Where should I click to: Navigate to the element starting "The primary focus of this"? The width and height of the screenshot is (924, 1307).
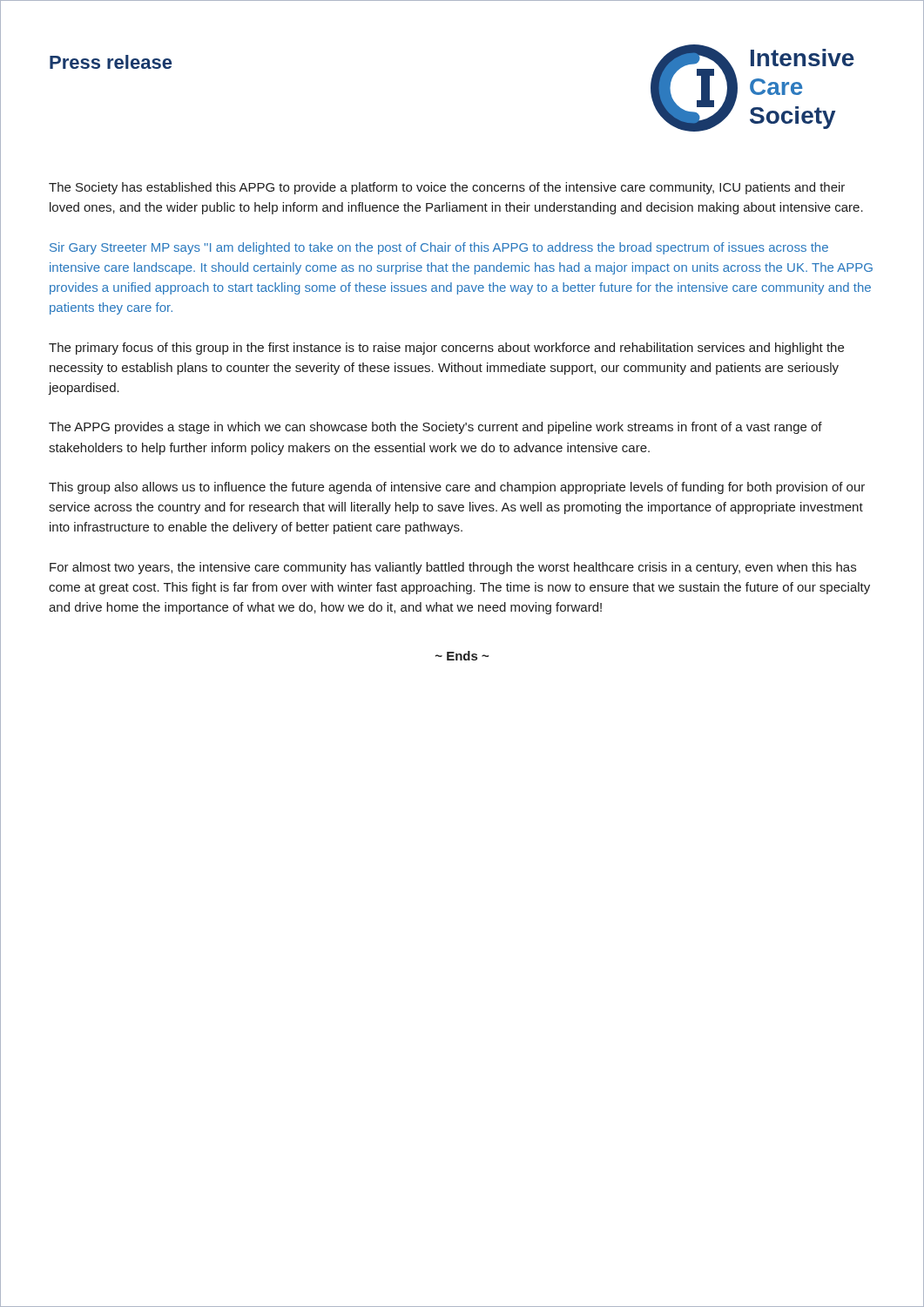[447, 367]
